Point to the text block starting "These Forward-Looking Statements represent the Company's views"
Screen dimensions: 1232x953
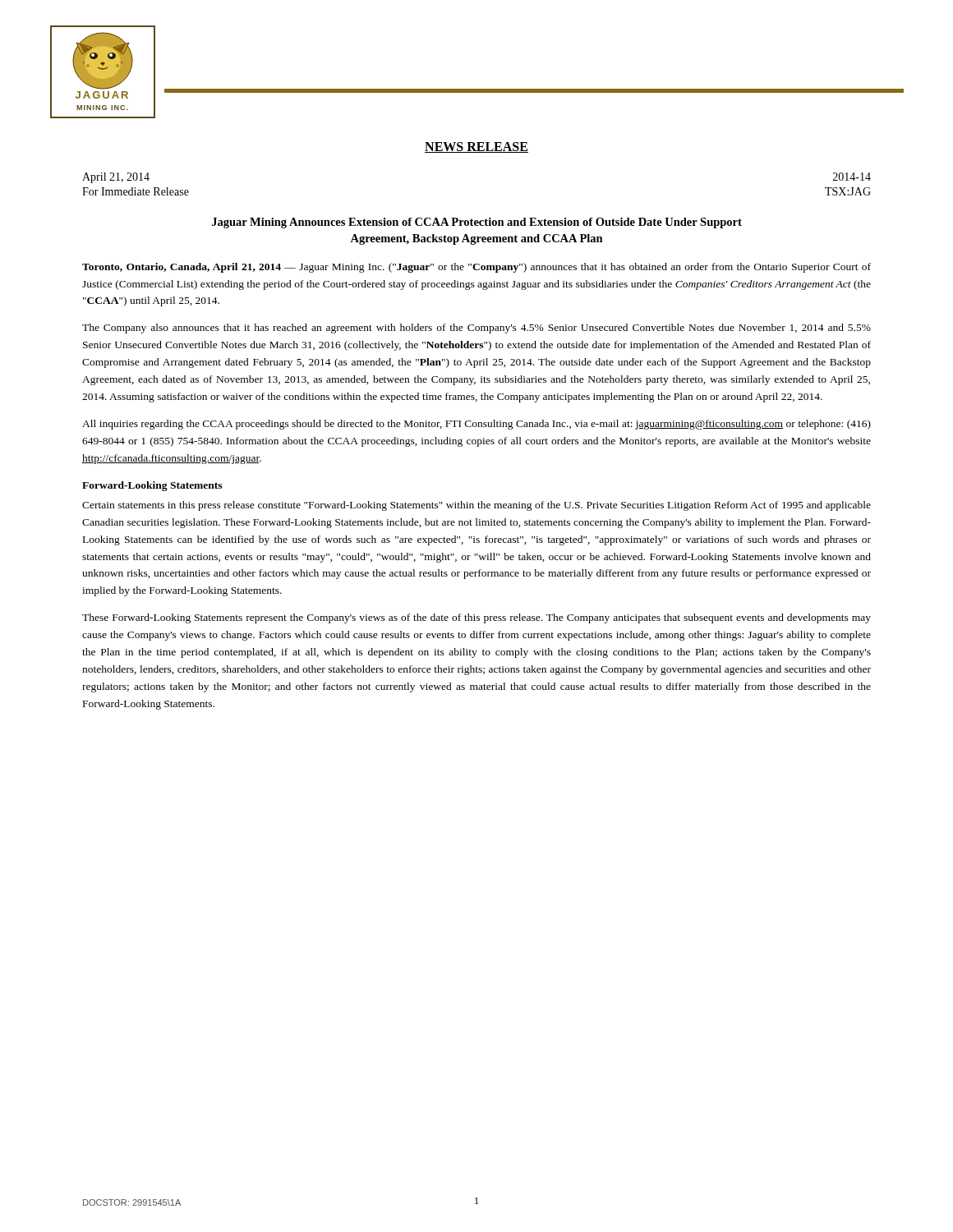[476, 660]
